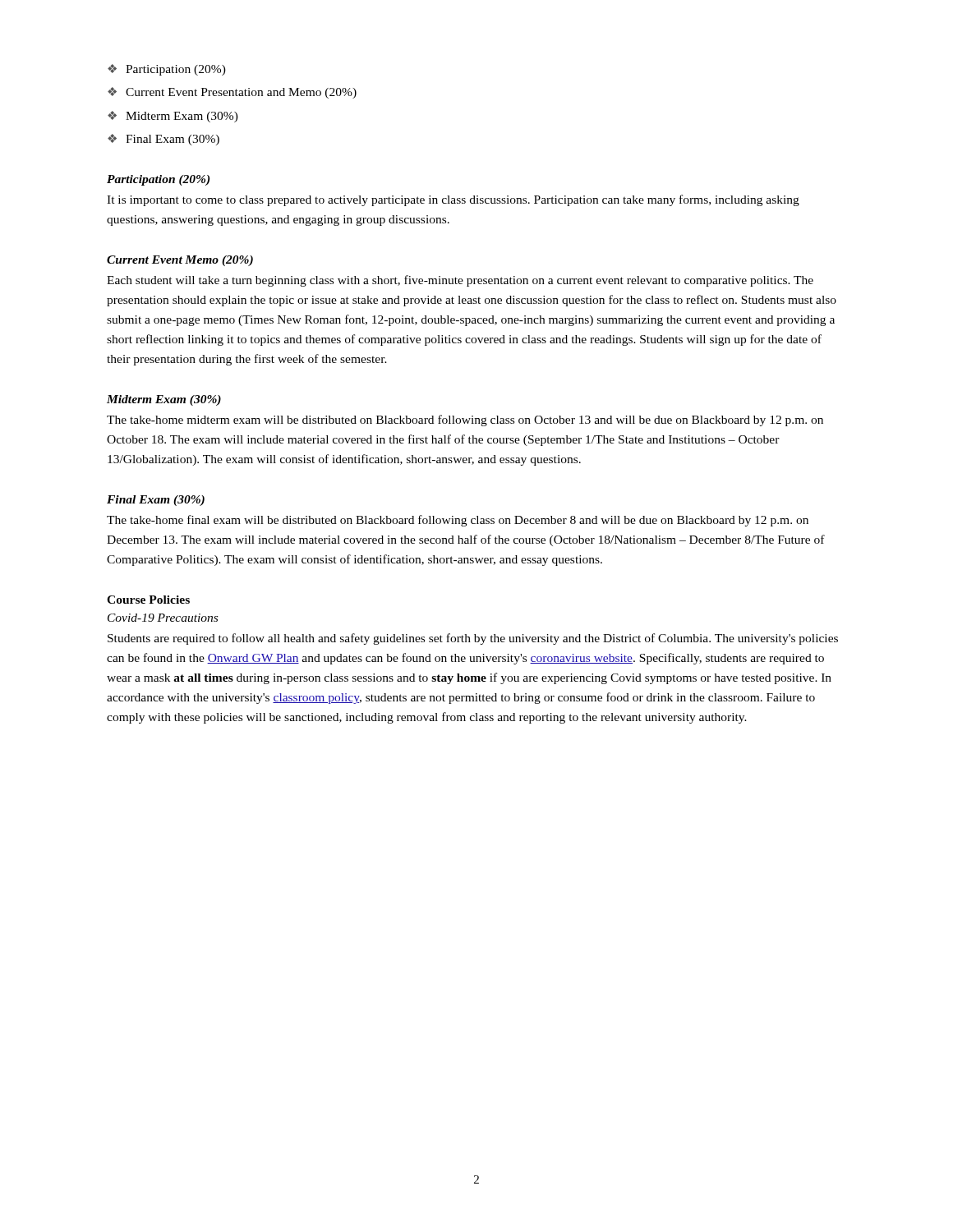The image size is (953, 1232).
Task: Find the element starting "Midterm Exam (30%)"
Action: (x=164, y=399)
